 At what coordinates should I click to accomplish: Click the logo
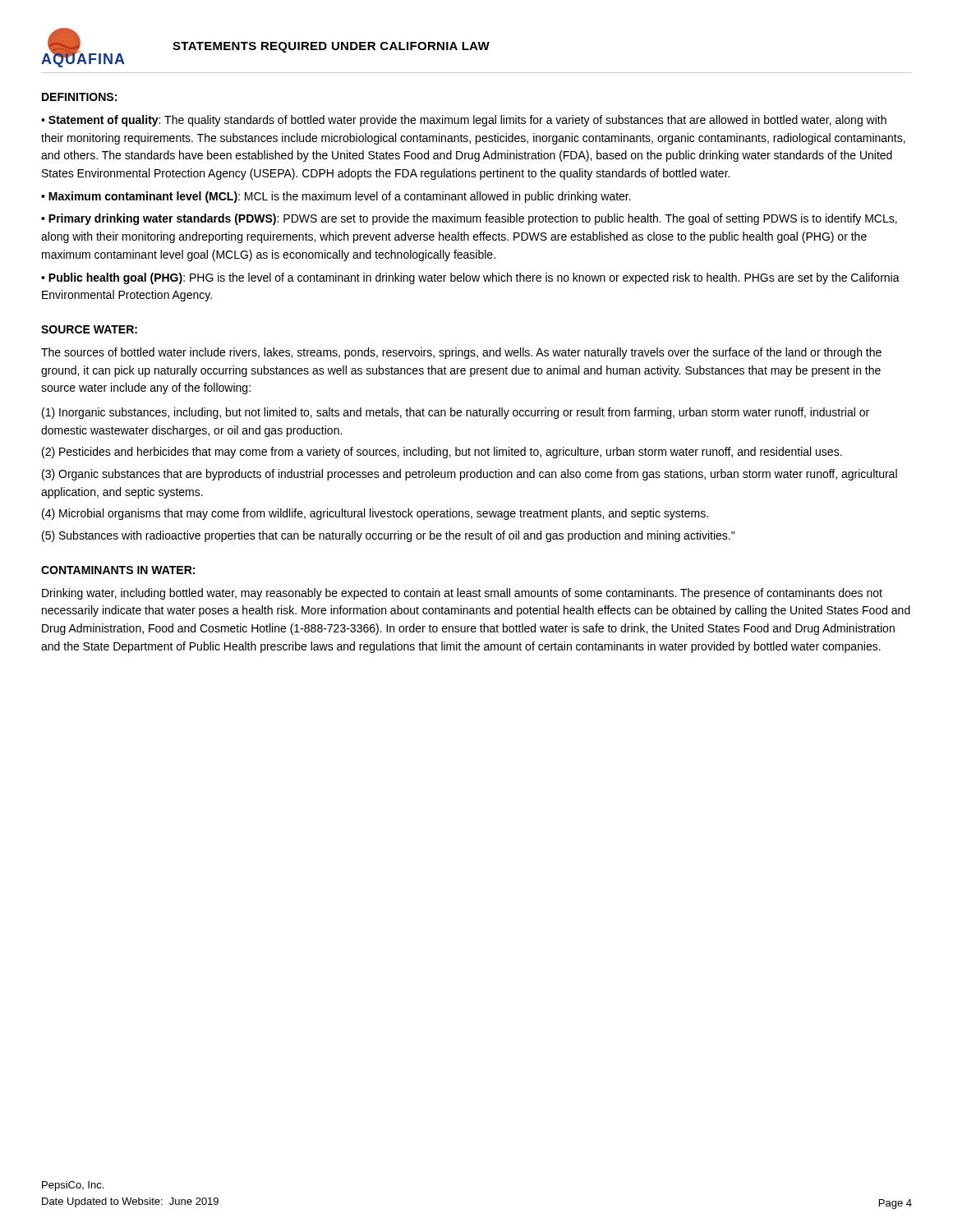click(x=86, y=46)
